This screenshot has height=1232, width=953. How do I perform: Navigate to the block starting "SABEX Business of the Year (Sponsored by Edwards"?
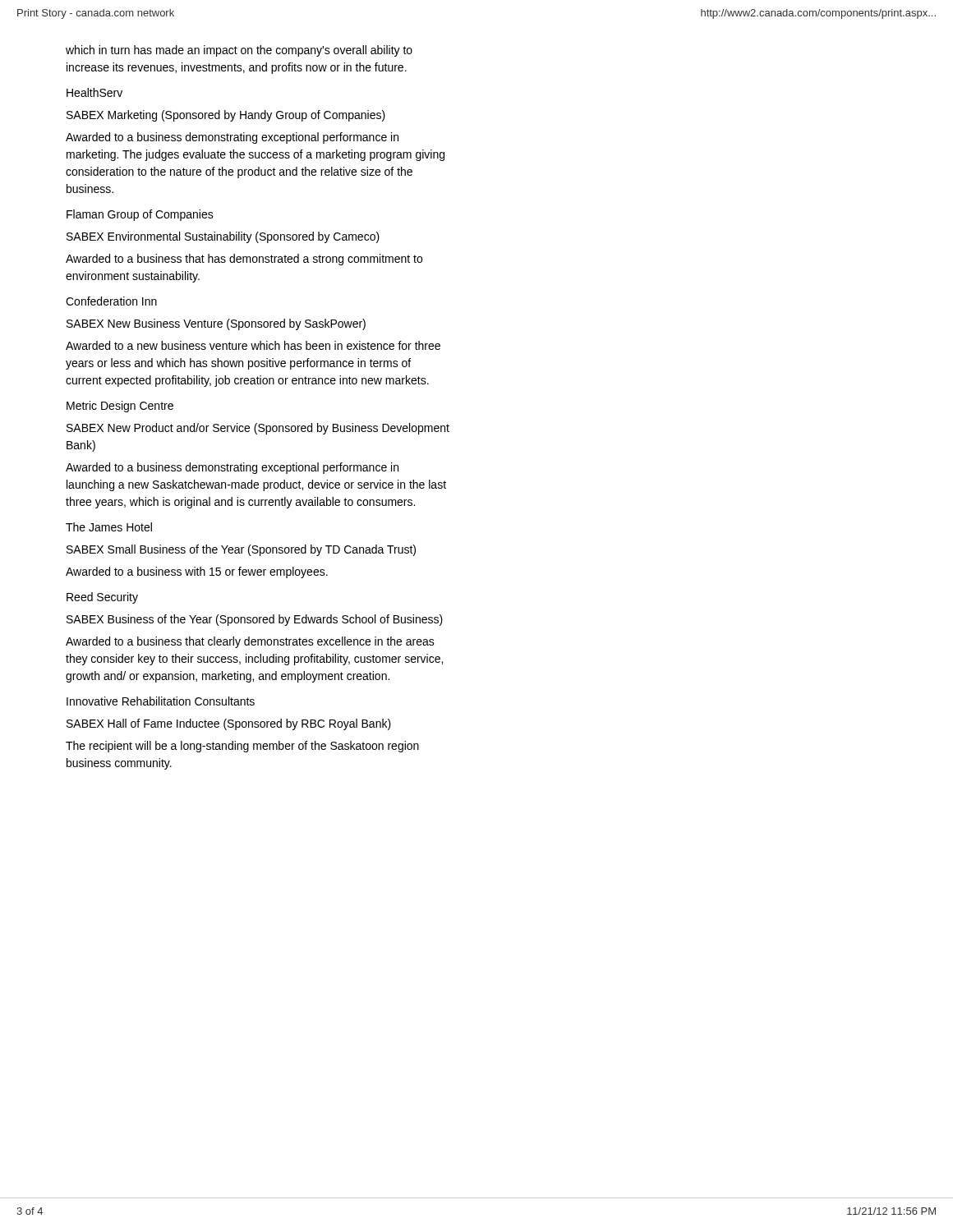click(254, 619)
